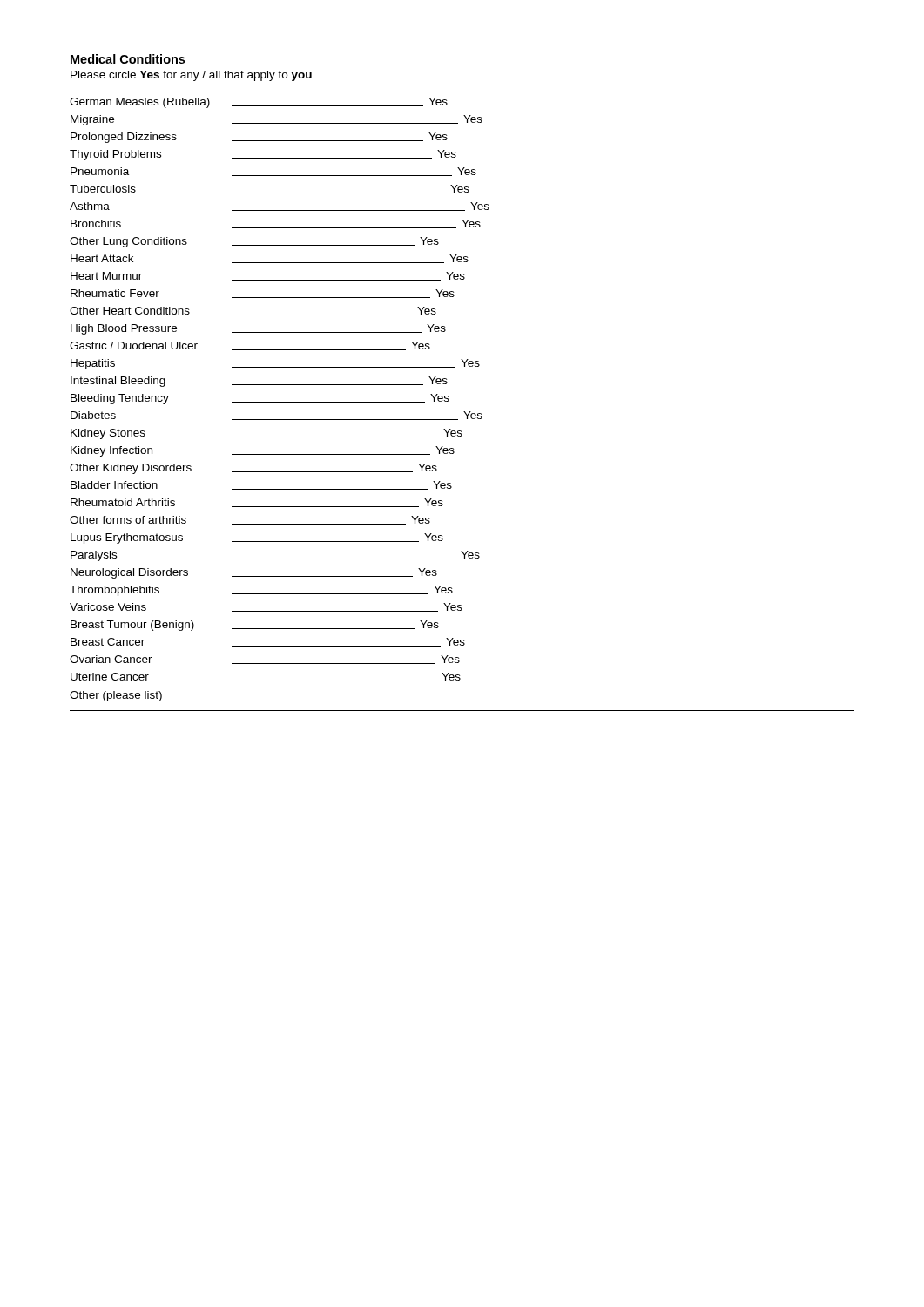Locate the list item with the text "Intestinal Bleeding Yes"

point(261,380)
